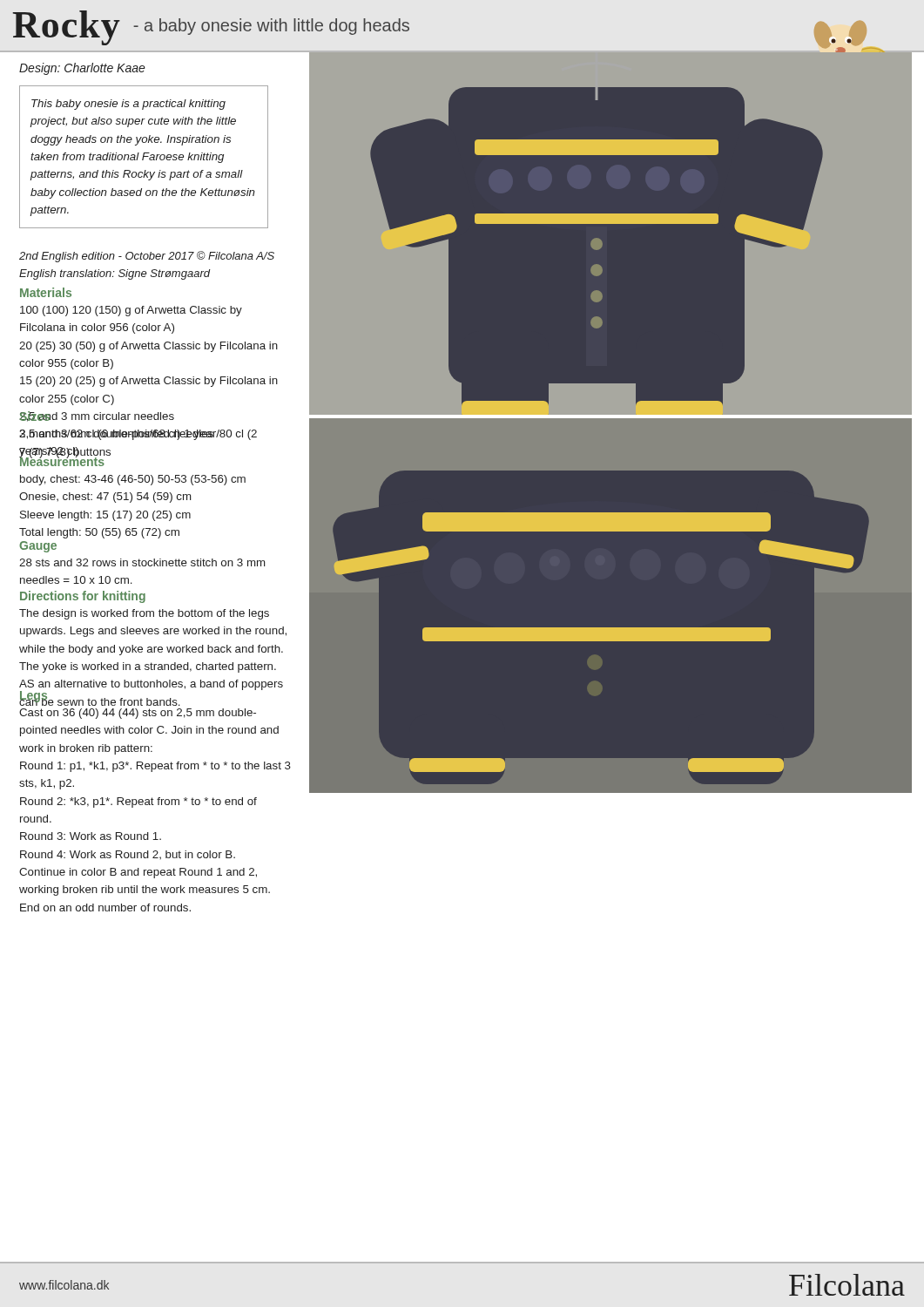Click on the block starting "Cast on 36 (40)"

coord(155,810)
